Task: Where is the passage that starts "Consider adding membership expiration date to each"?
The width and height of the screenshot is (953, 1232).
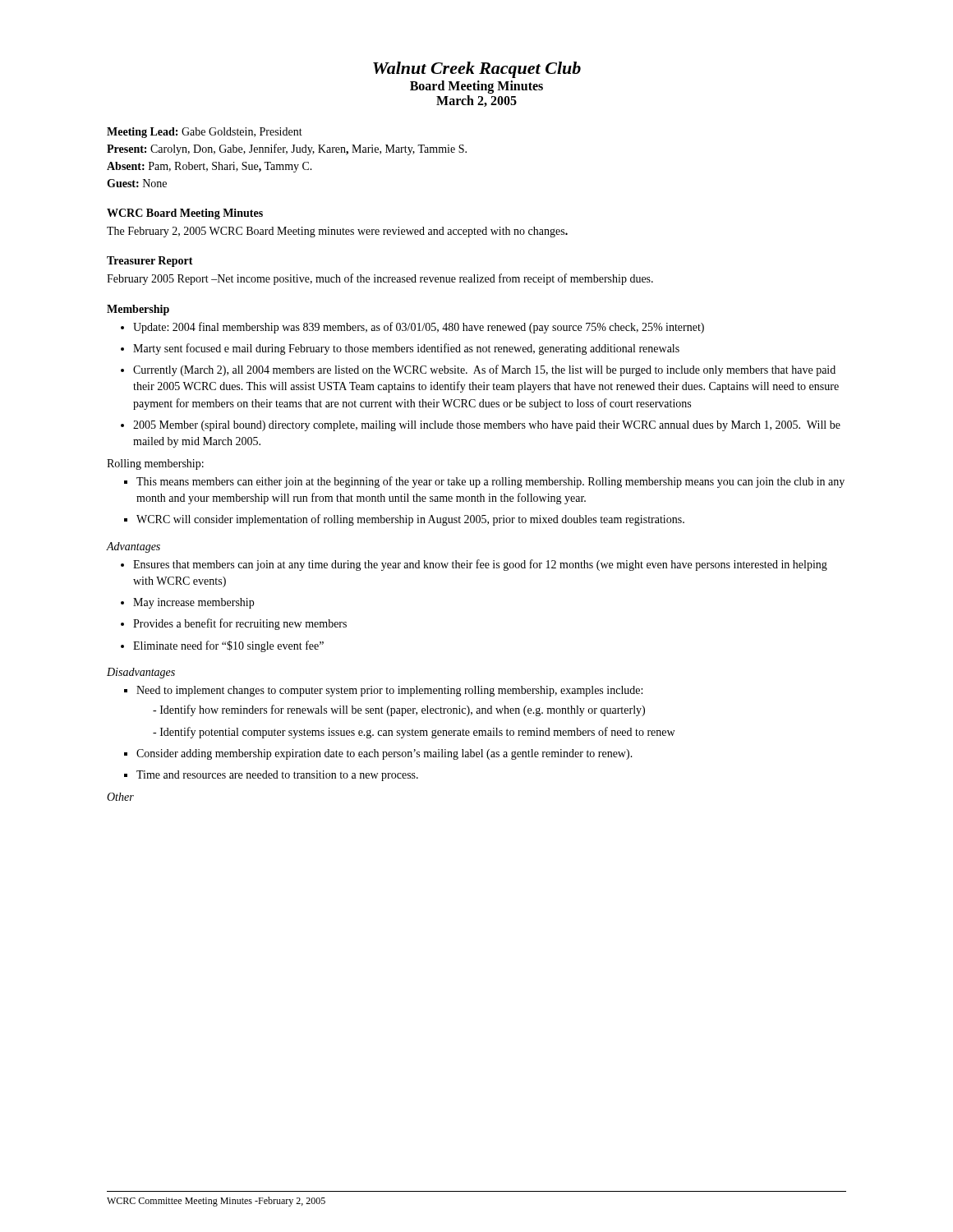Action: [x=385, y=753]
